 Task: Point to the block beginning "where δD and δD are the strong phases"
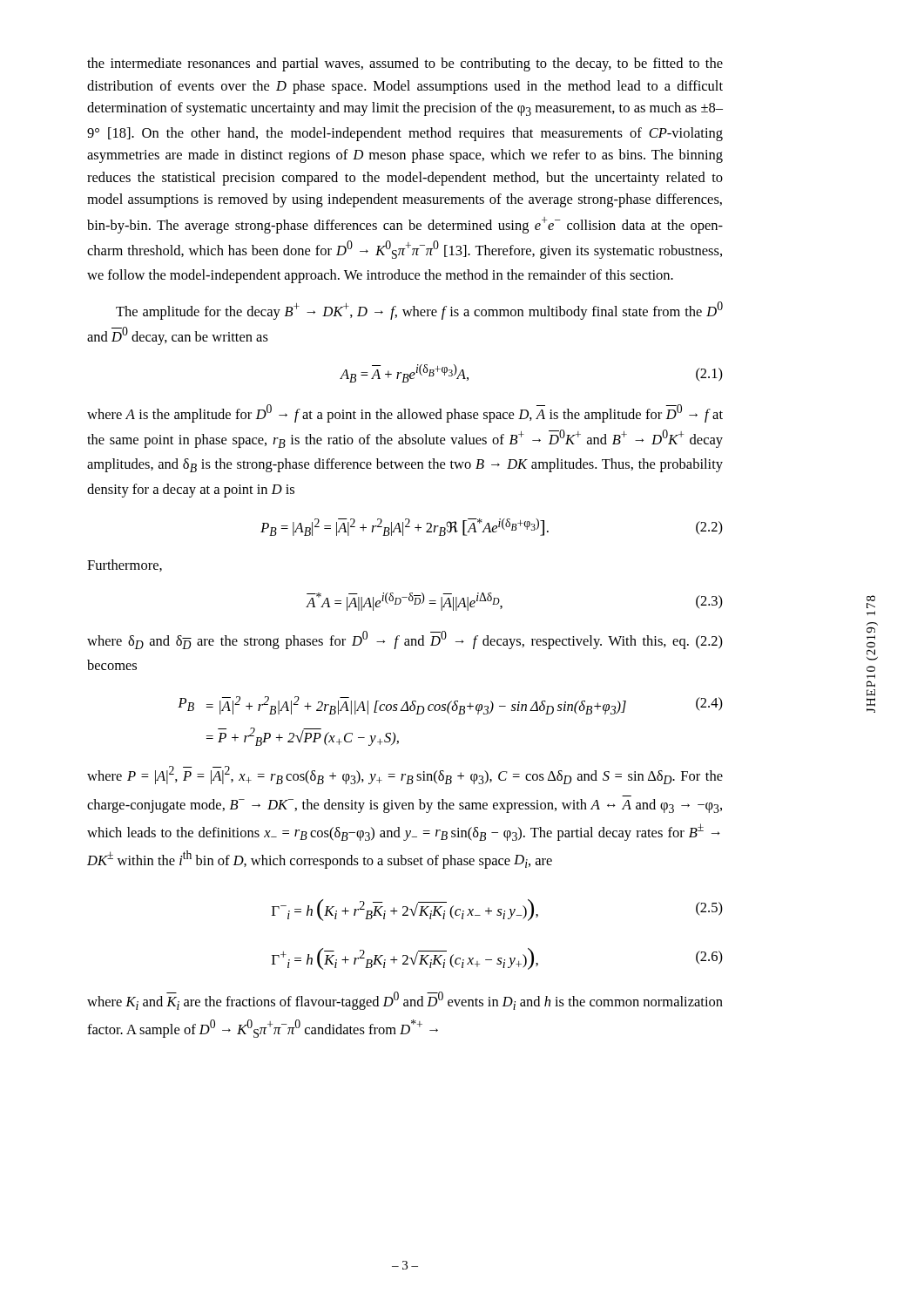(x=405, y=651)
